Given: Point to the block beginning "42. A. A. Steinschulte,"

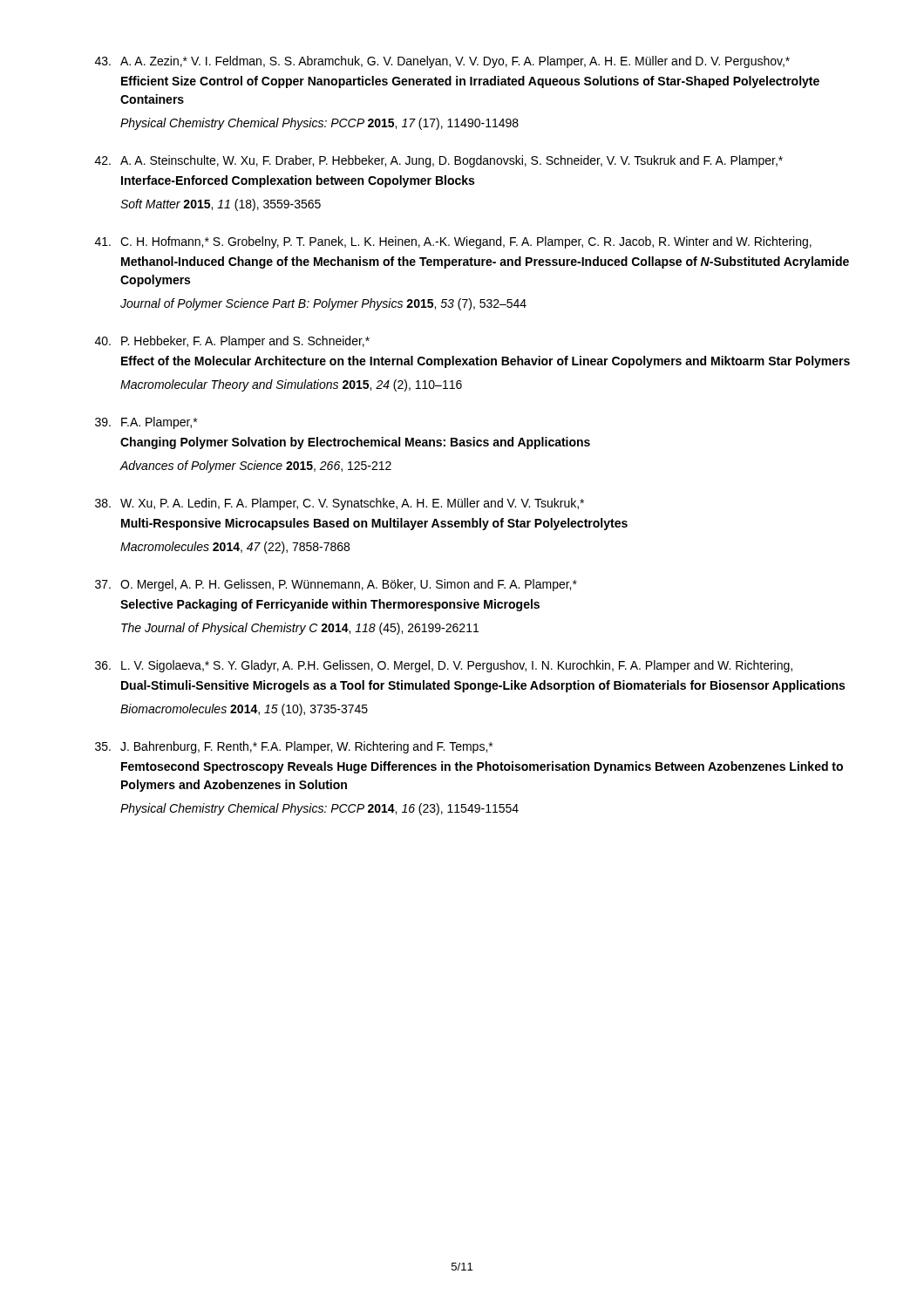Looking at the screenshot, I should [x=462, y=183].
